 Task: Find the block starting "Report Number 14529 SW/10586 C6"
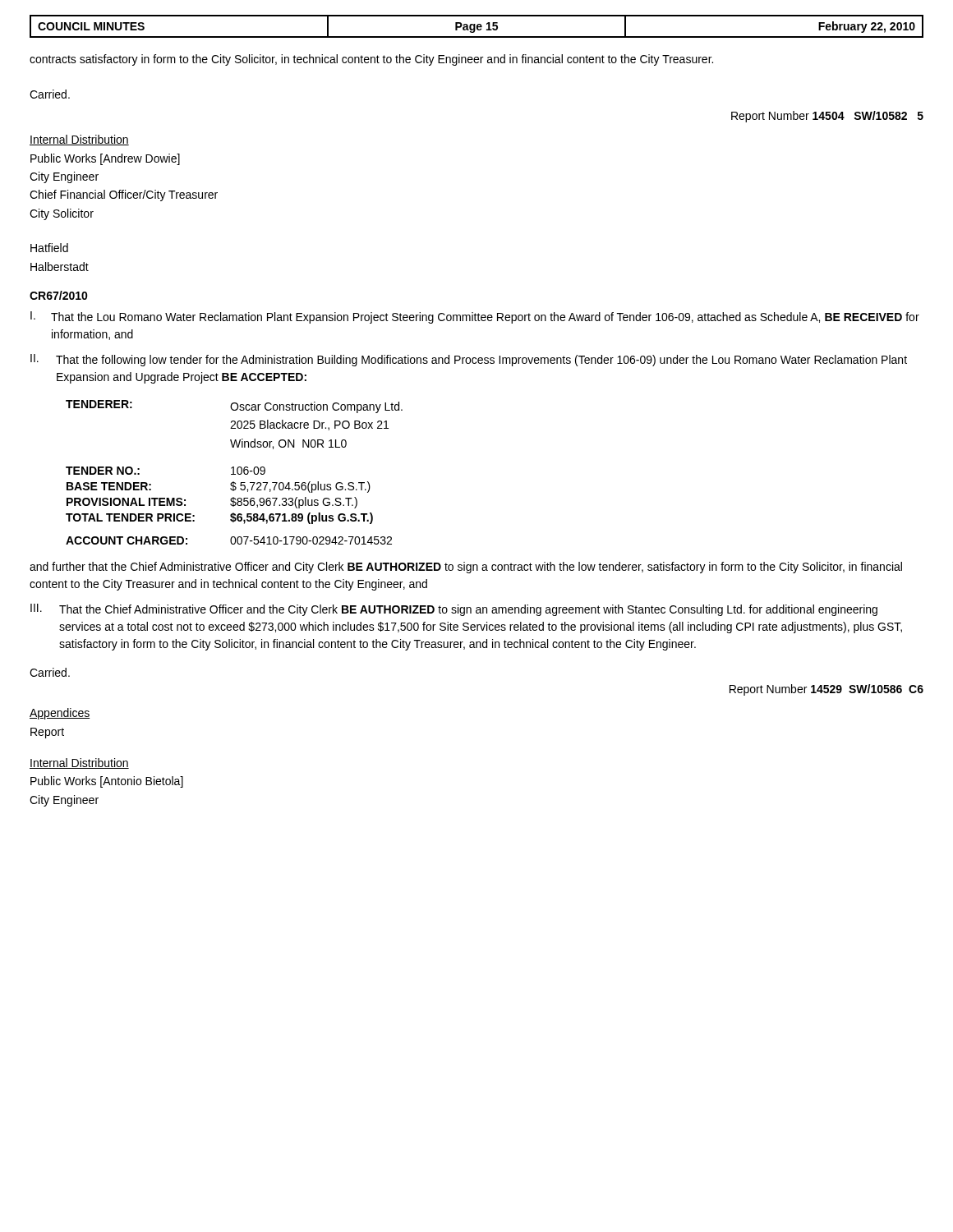pyautogui.click(x=826, y=689)
